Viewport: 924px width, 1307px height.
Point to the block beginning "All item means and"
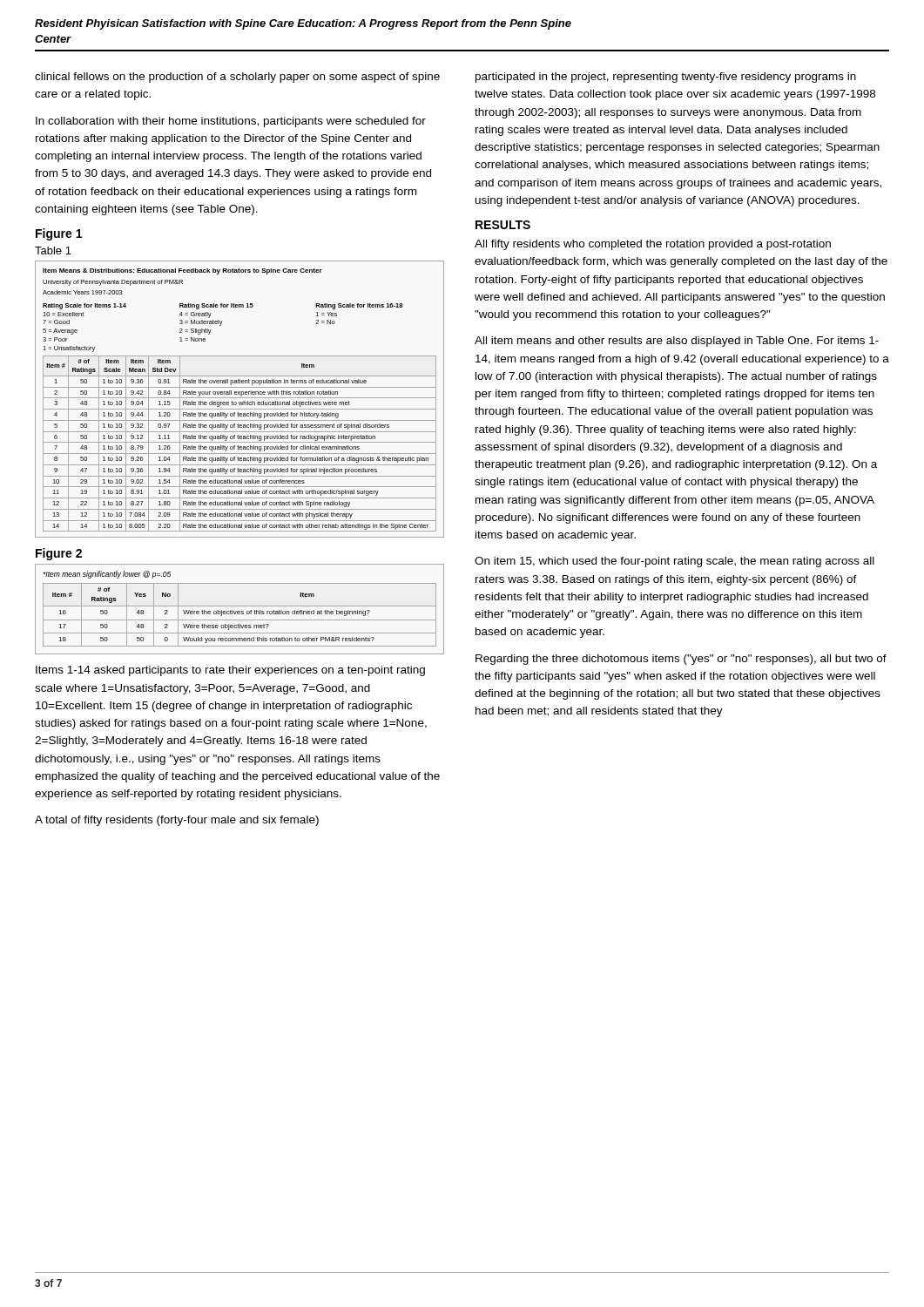682,438
